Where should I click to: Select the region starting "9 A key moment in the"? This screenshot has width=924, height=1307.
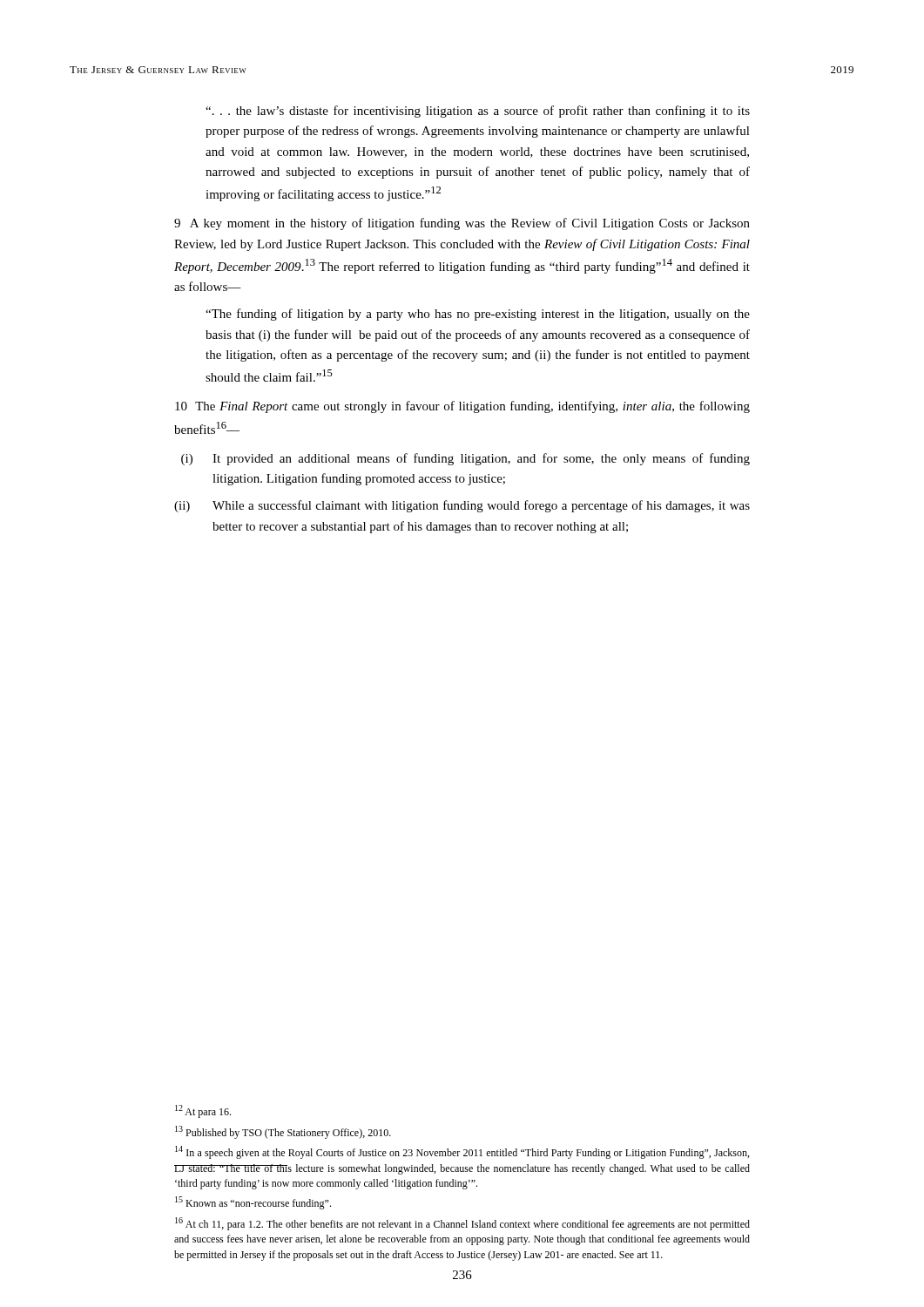click(x=462, y=255)
